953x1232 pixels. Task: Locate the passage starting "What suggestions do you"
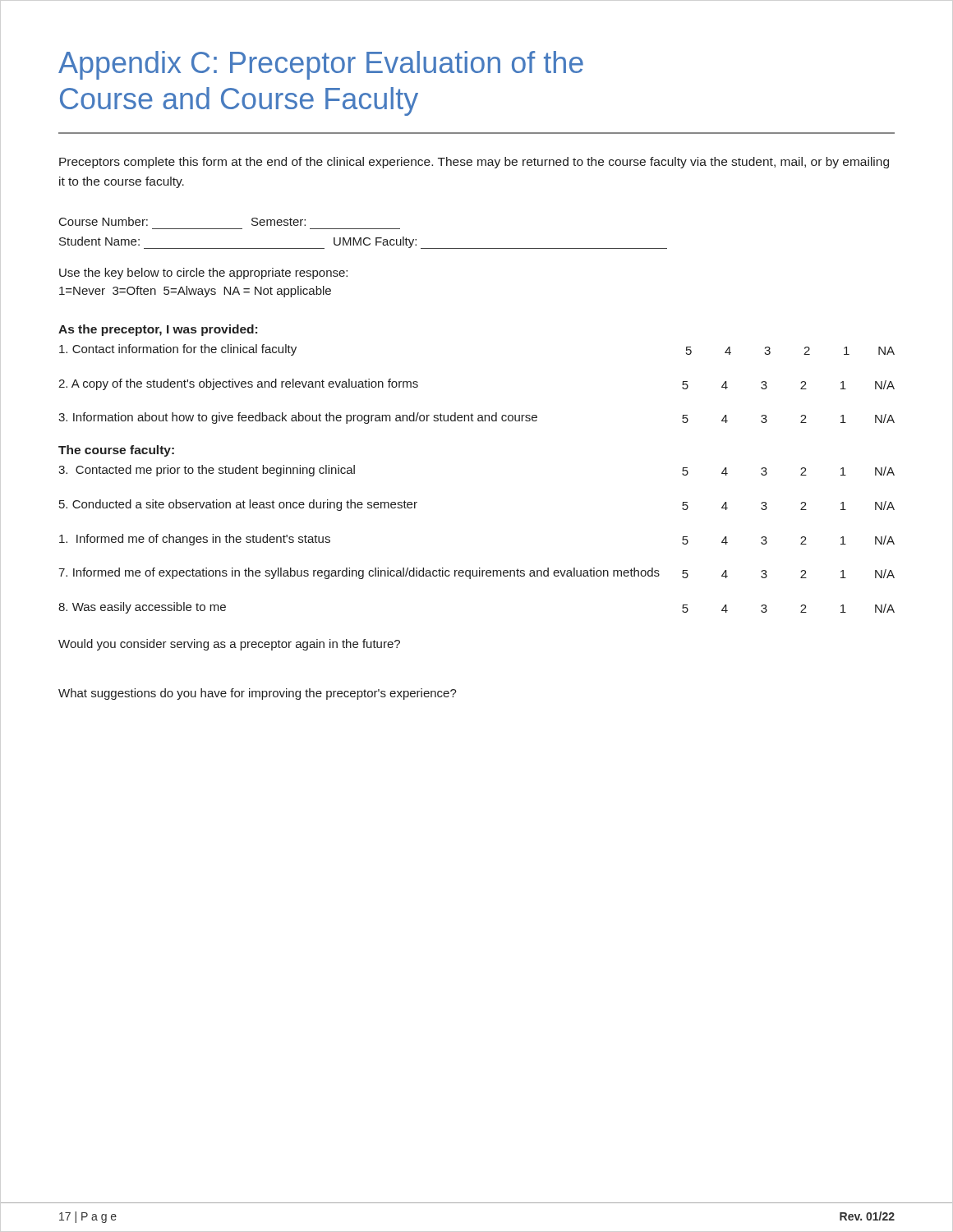point(257,693)
